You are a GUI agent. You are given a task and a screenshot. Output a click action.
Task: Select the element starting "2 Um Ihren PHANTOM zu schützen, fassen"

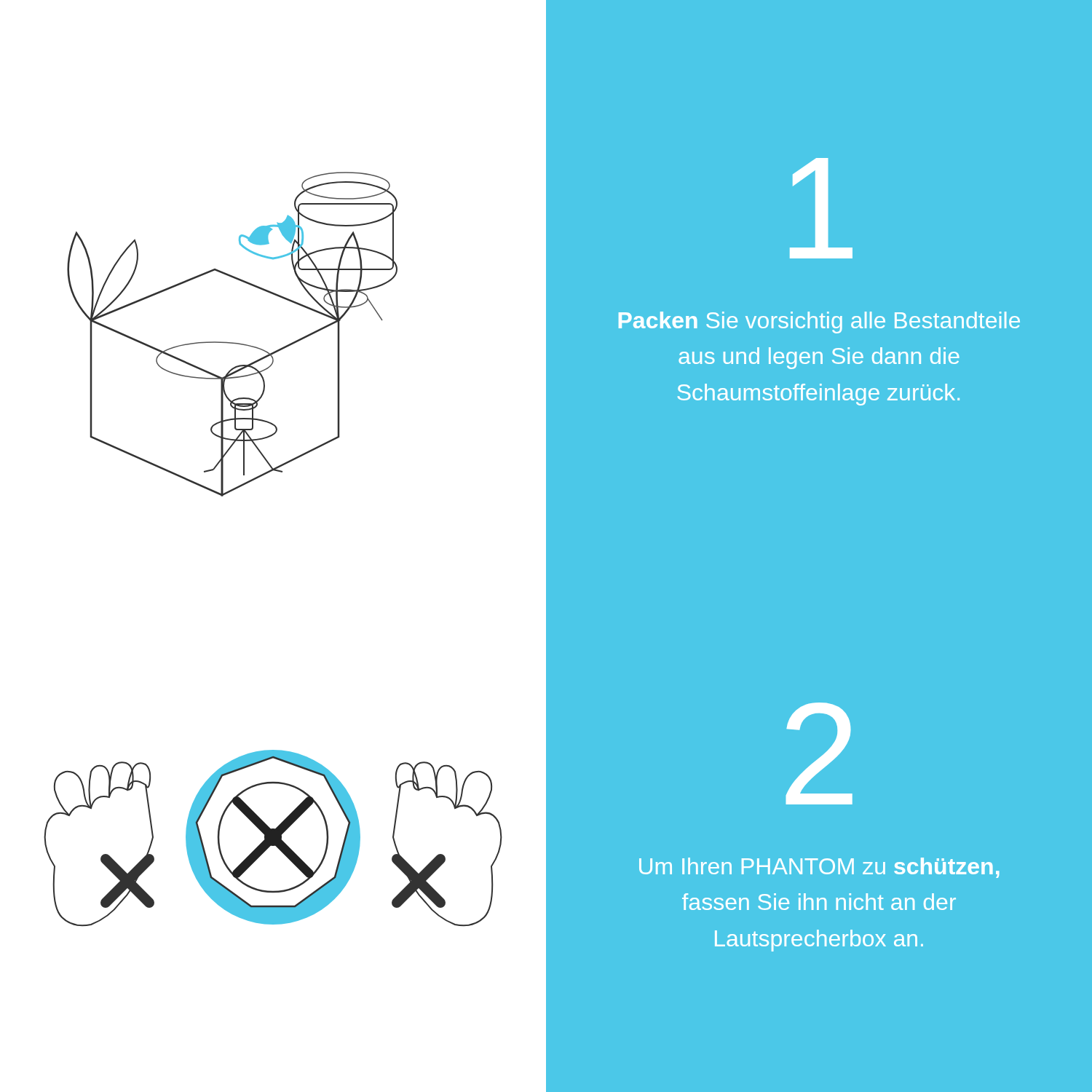click(x=819, y=815)
